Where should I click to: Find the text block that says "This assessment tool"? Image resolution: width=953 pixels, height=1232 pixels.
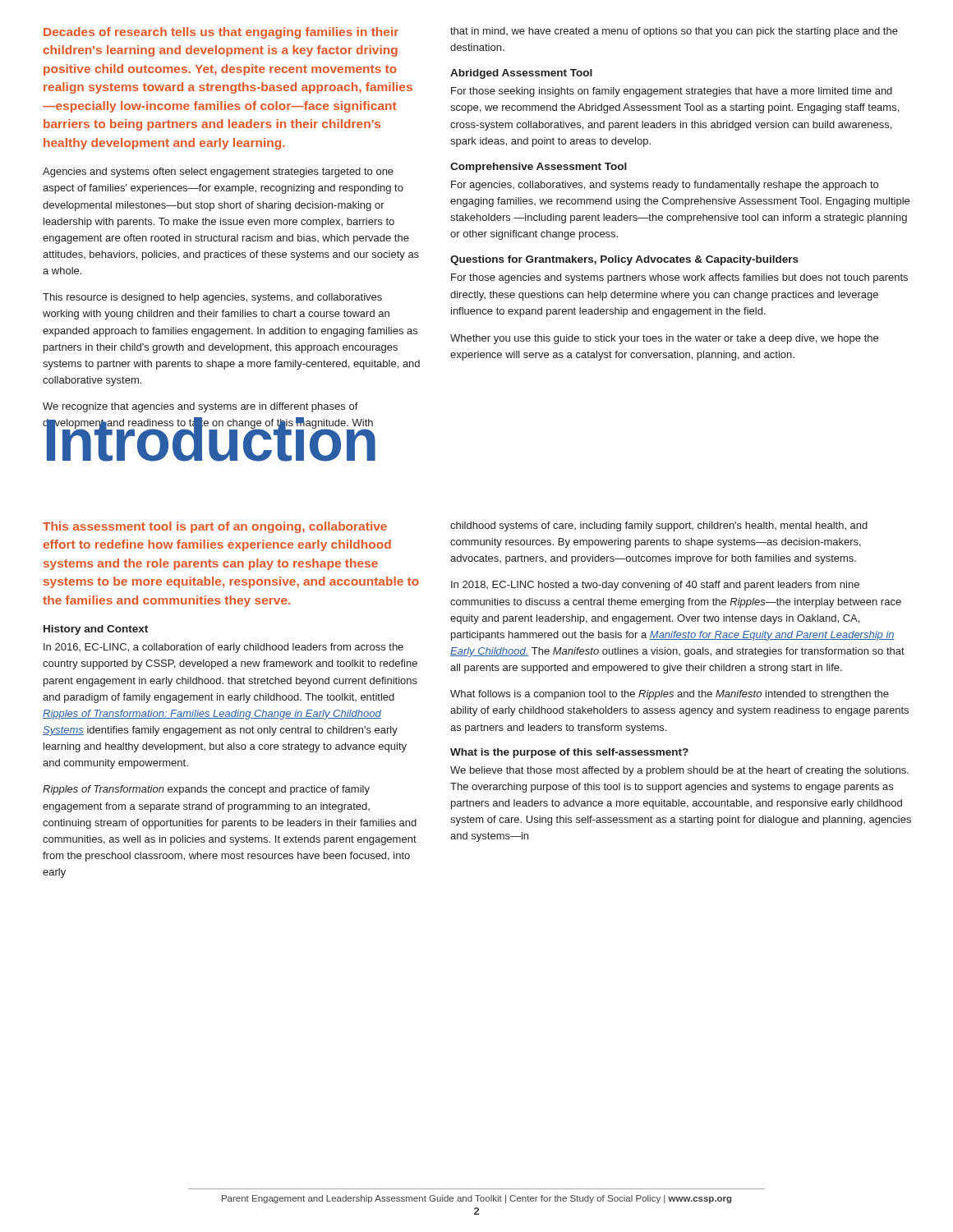pos(232,564)
